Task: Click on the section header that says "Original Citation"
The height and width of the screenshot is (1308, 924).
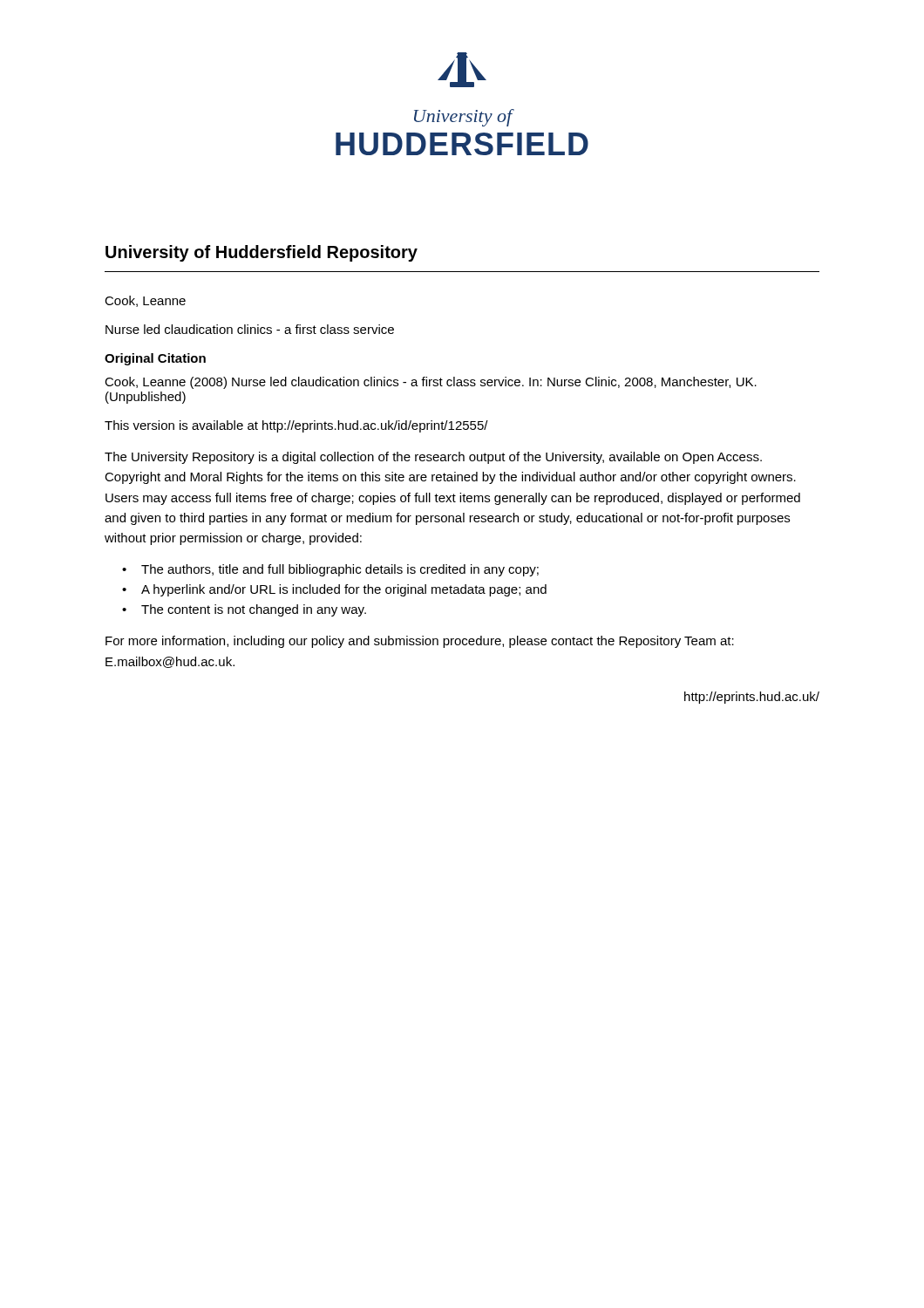Action: point(155,358)
